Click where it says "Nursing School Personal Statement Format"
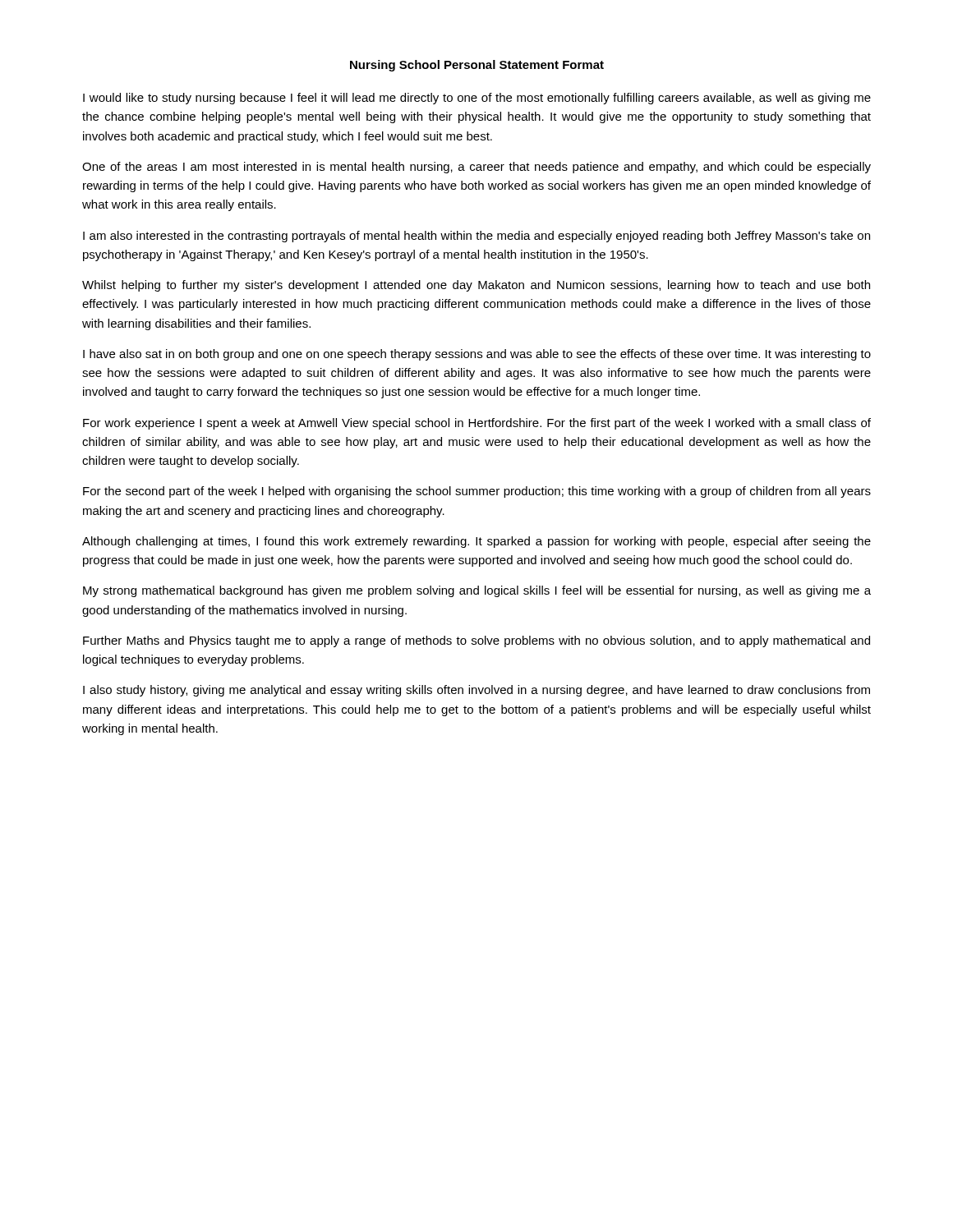The image size is (953, 1232). tap(476, 64)
